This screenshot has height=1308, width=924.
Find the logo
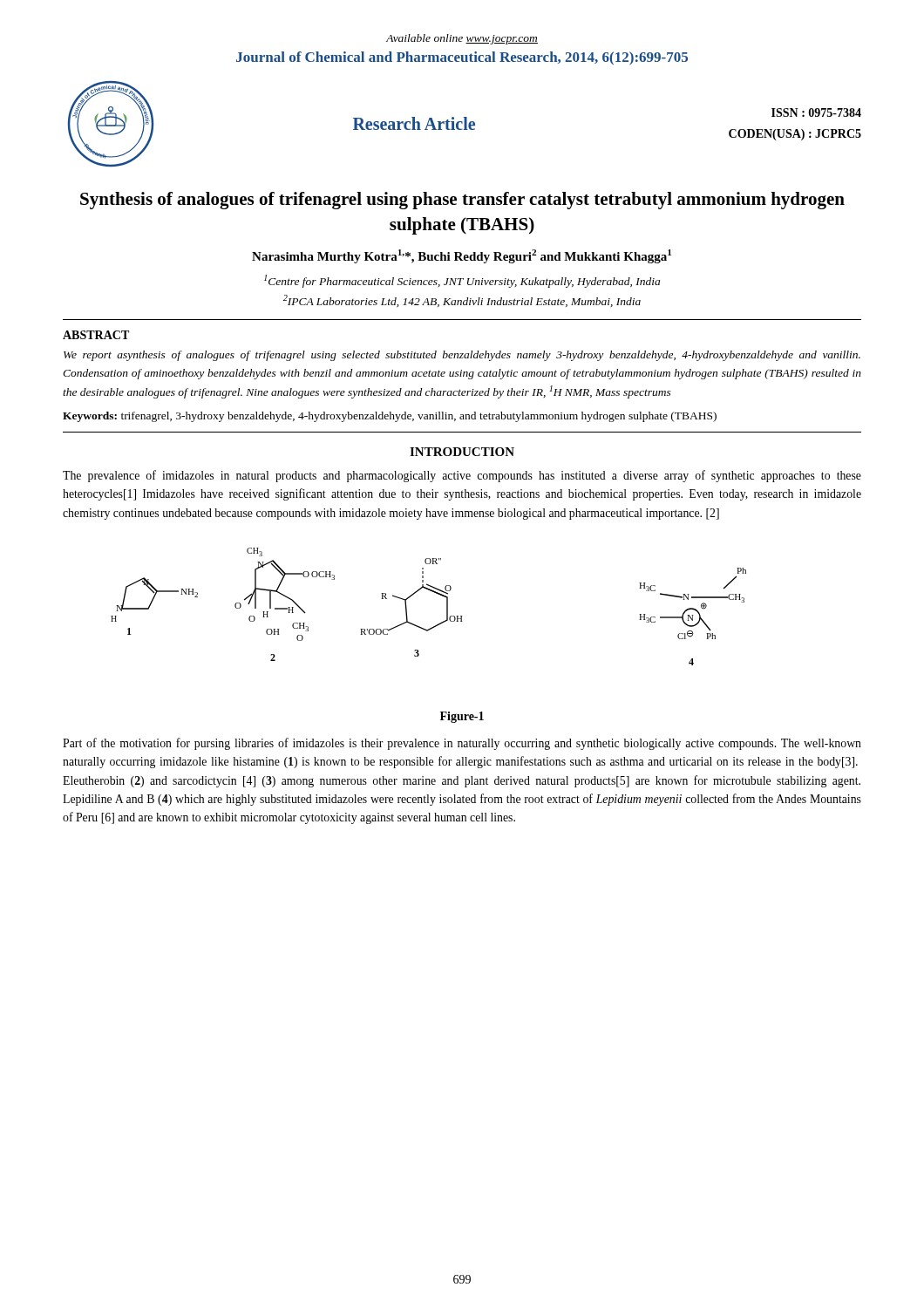111,124
